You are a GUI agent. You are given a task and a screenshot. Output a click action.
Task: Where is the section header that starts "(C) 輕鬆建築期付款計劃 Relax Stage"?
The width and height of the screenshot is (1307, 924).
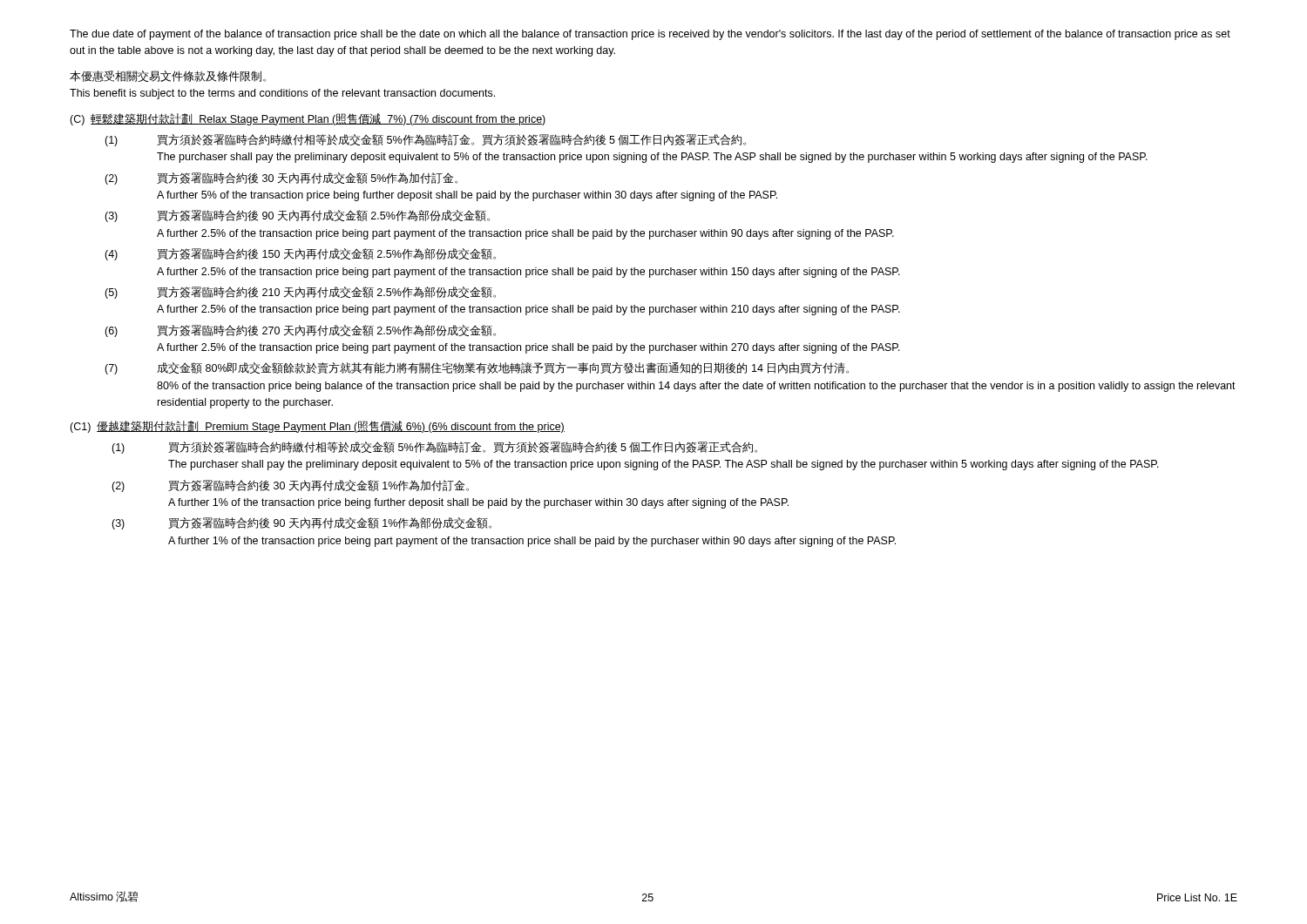[308, 119]
